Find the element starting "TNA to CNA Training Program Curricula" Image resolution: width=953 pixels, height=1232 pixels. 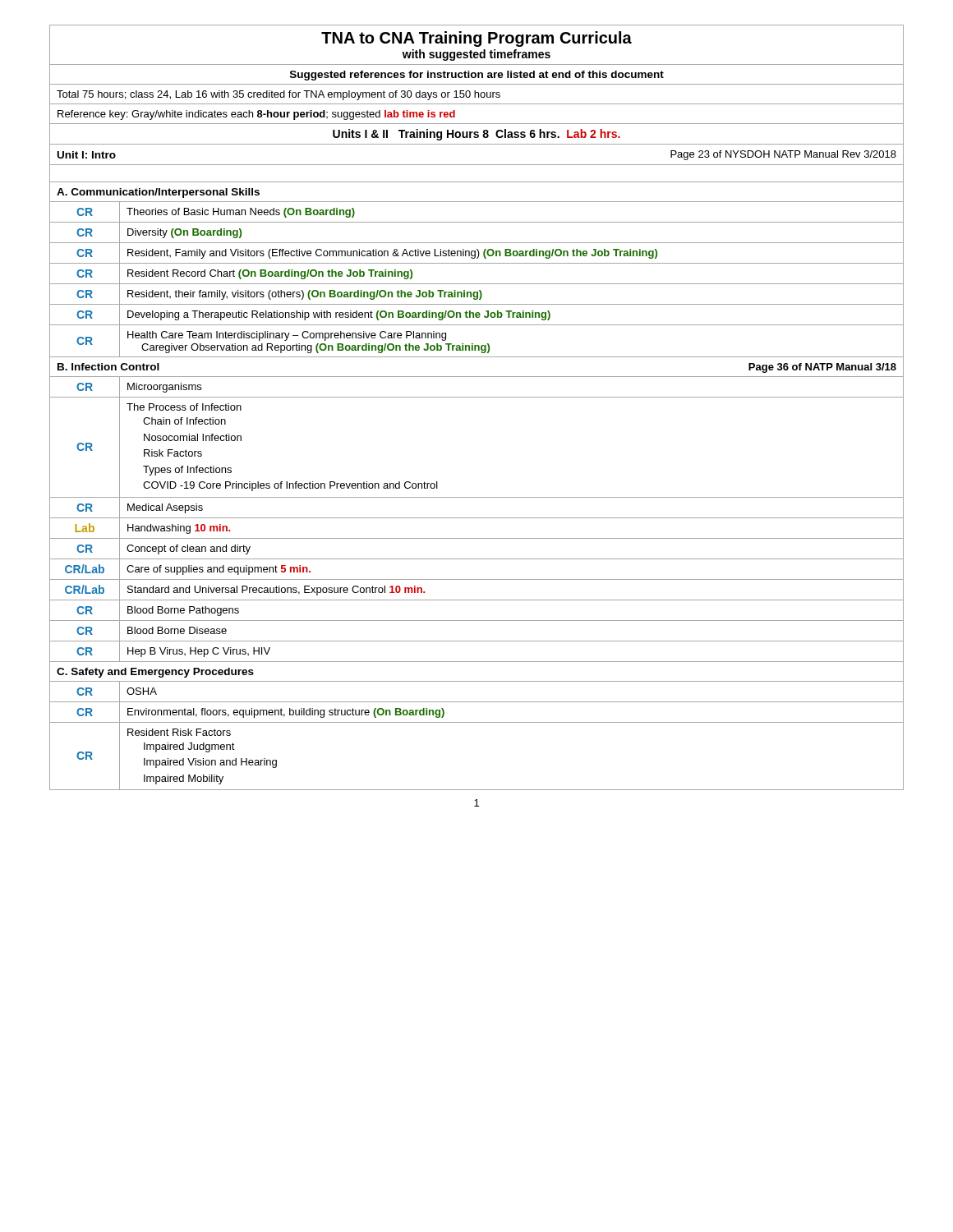coord(476,45)
